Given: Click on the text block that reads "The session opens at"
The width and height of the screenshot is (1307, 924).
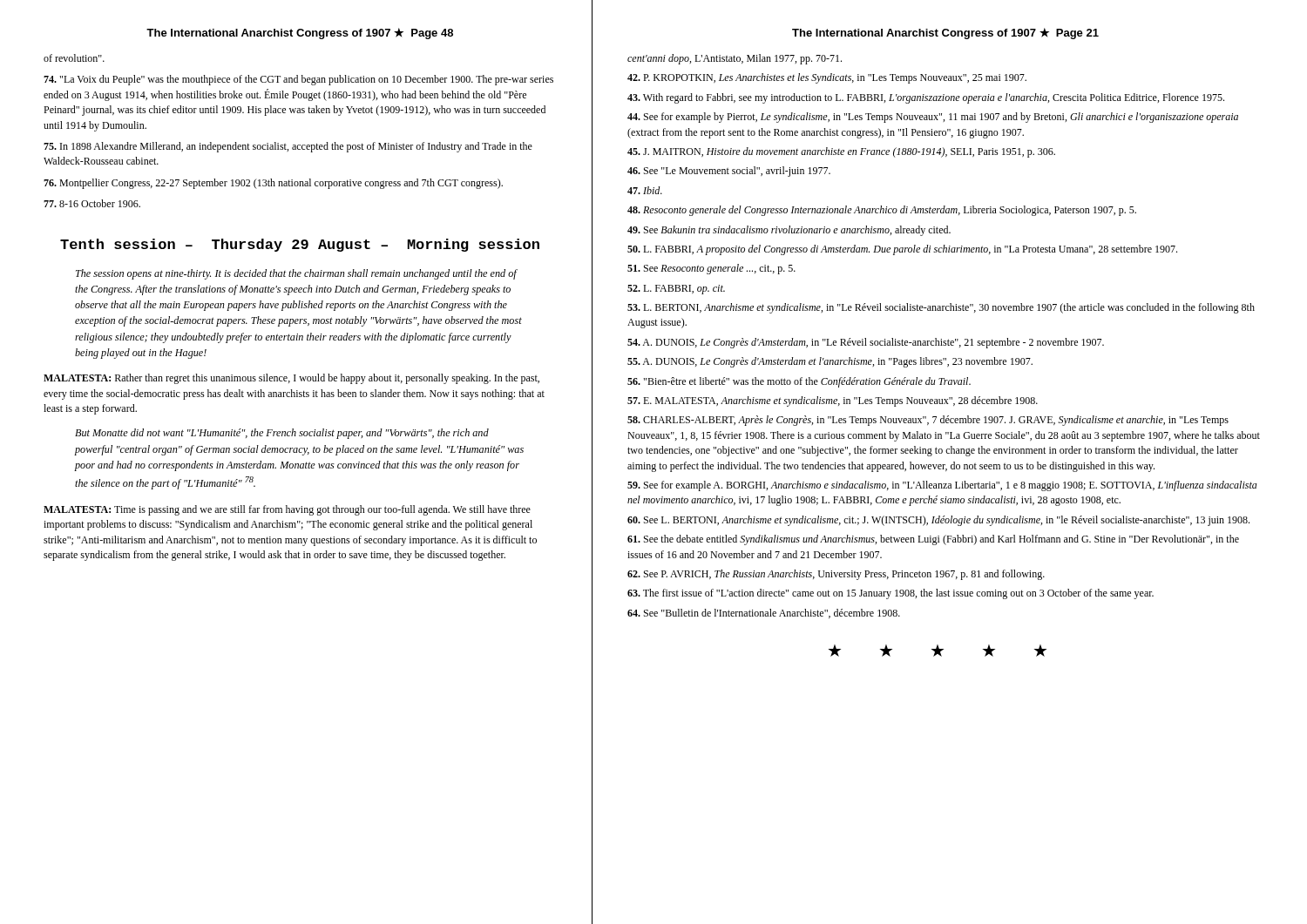Looking at the screenshot, I should pyautogui.click(x=298, y=313).
